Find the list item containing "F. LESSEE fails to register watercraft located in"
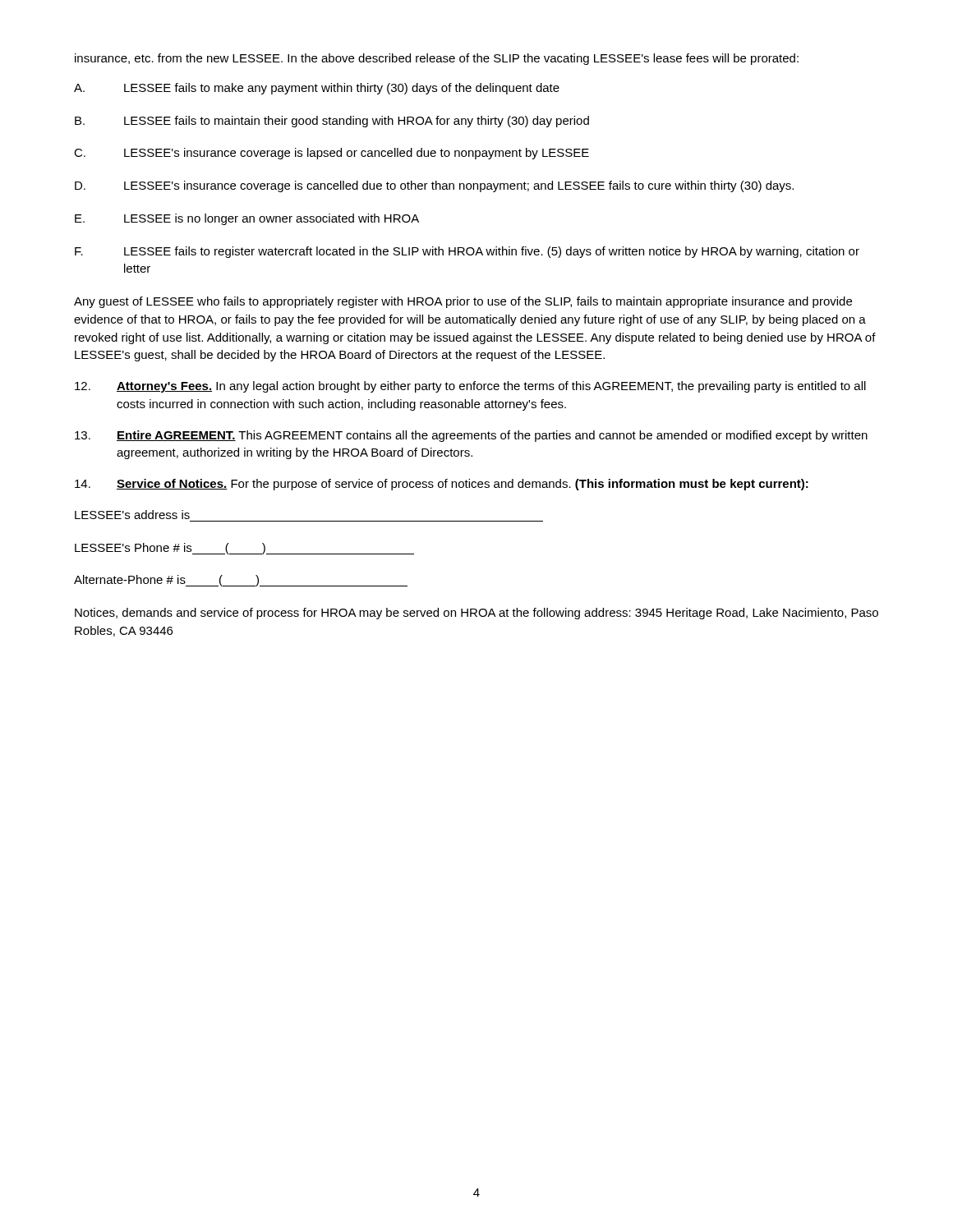The width and height of the screenshot is (953, 1232). [x=476, y=260]
